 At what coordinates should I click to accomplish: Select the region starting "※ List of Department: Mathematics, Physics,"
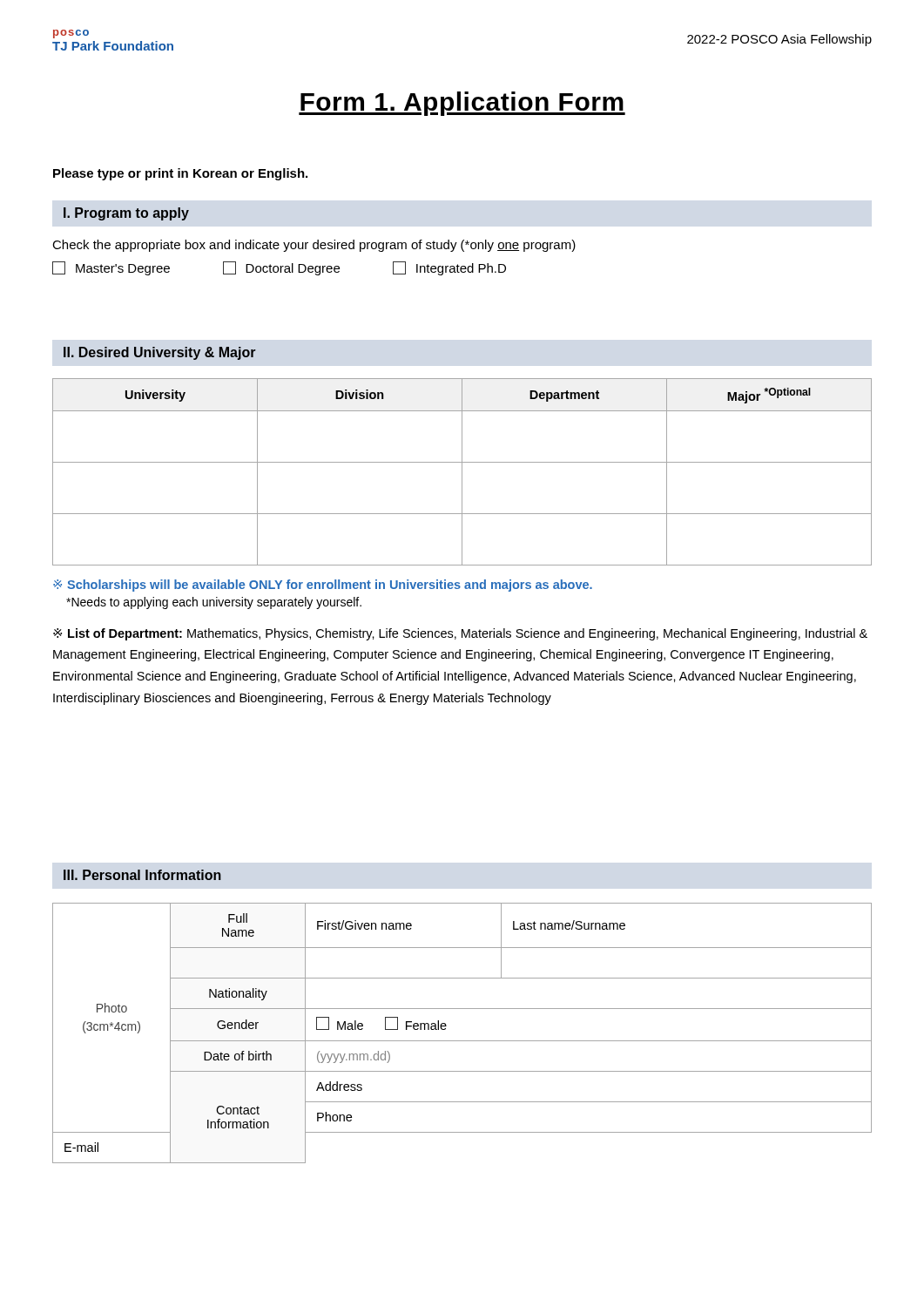[x=460, y=666]
